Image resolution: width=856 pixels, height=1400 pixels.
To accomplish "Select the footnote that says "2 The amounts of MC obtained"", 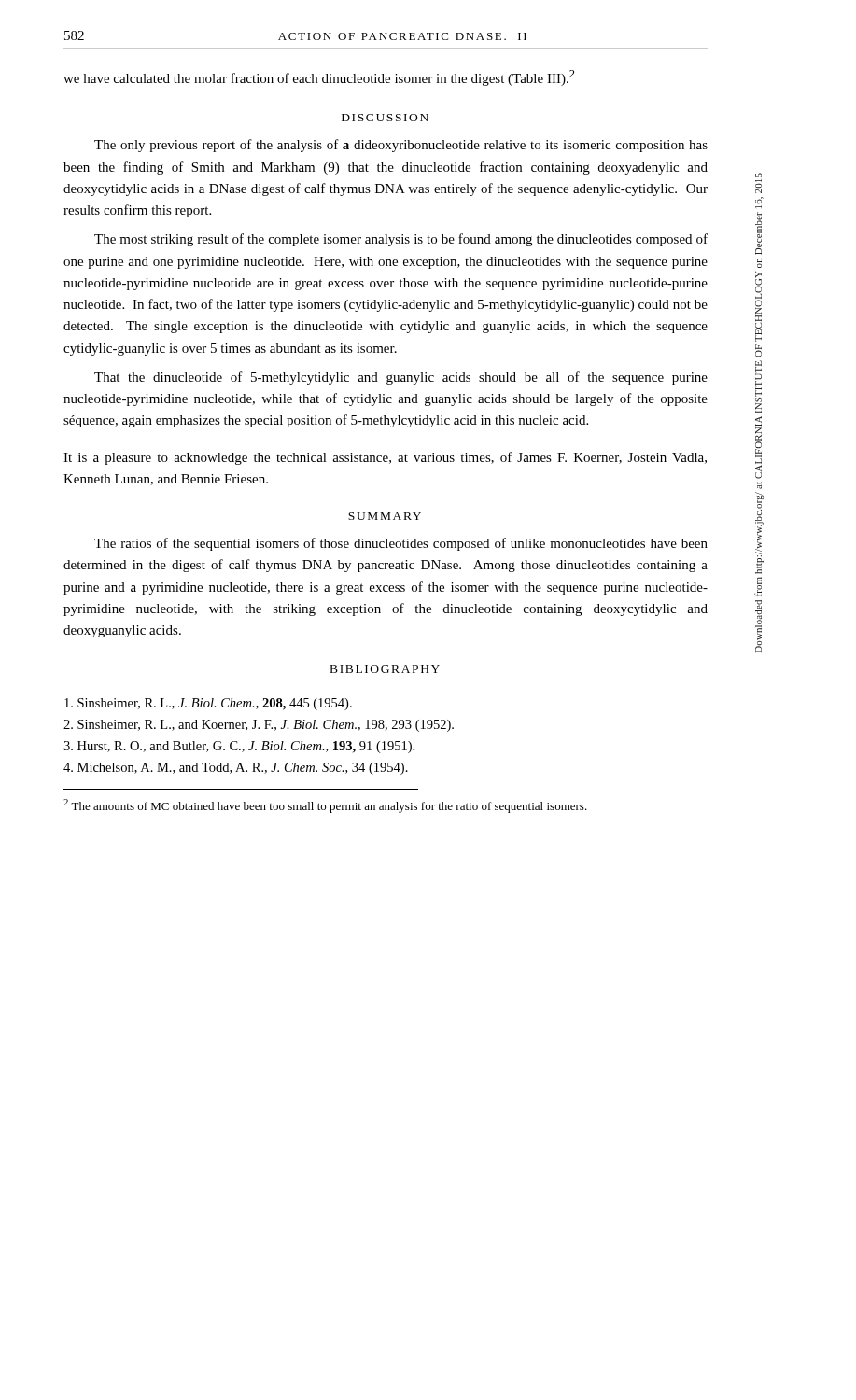I will coord(325,805).
